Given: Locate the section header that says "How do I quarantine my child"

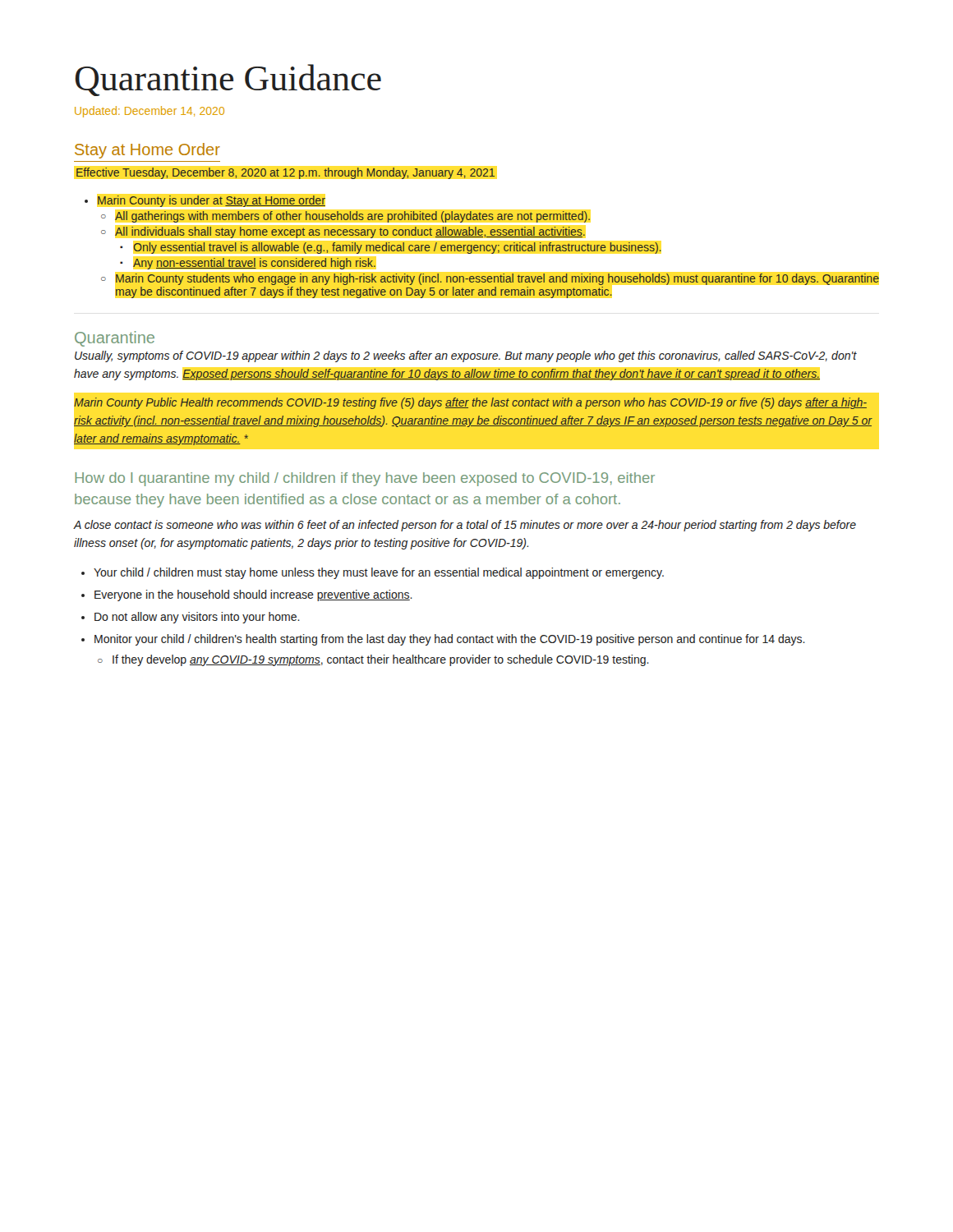Looking at the screenshot, I should click(x=476, y=489).
